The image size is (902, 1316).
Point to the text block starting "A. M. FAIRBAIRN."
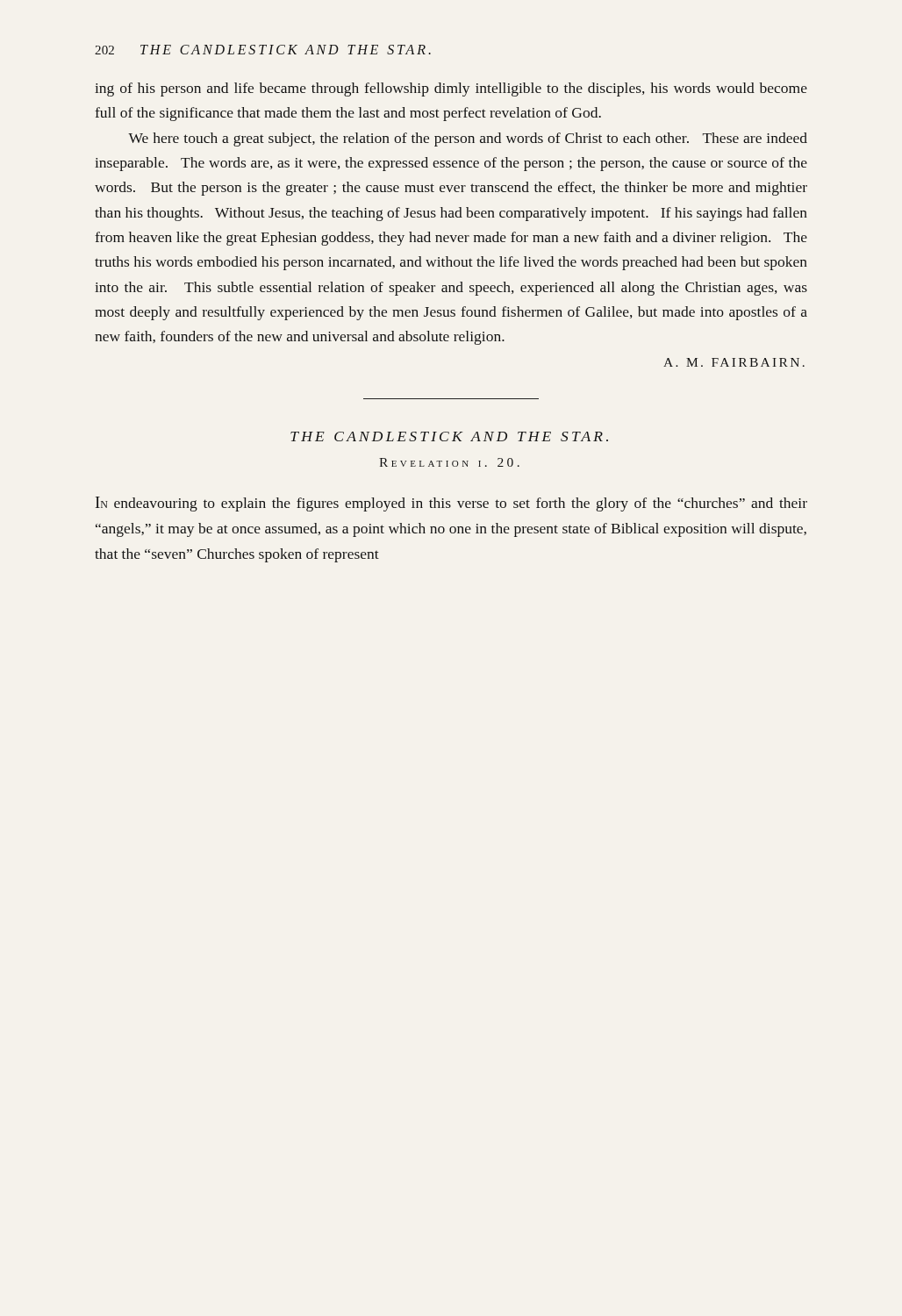pos(735,362)
